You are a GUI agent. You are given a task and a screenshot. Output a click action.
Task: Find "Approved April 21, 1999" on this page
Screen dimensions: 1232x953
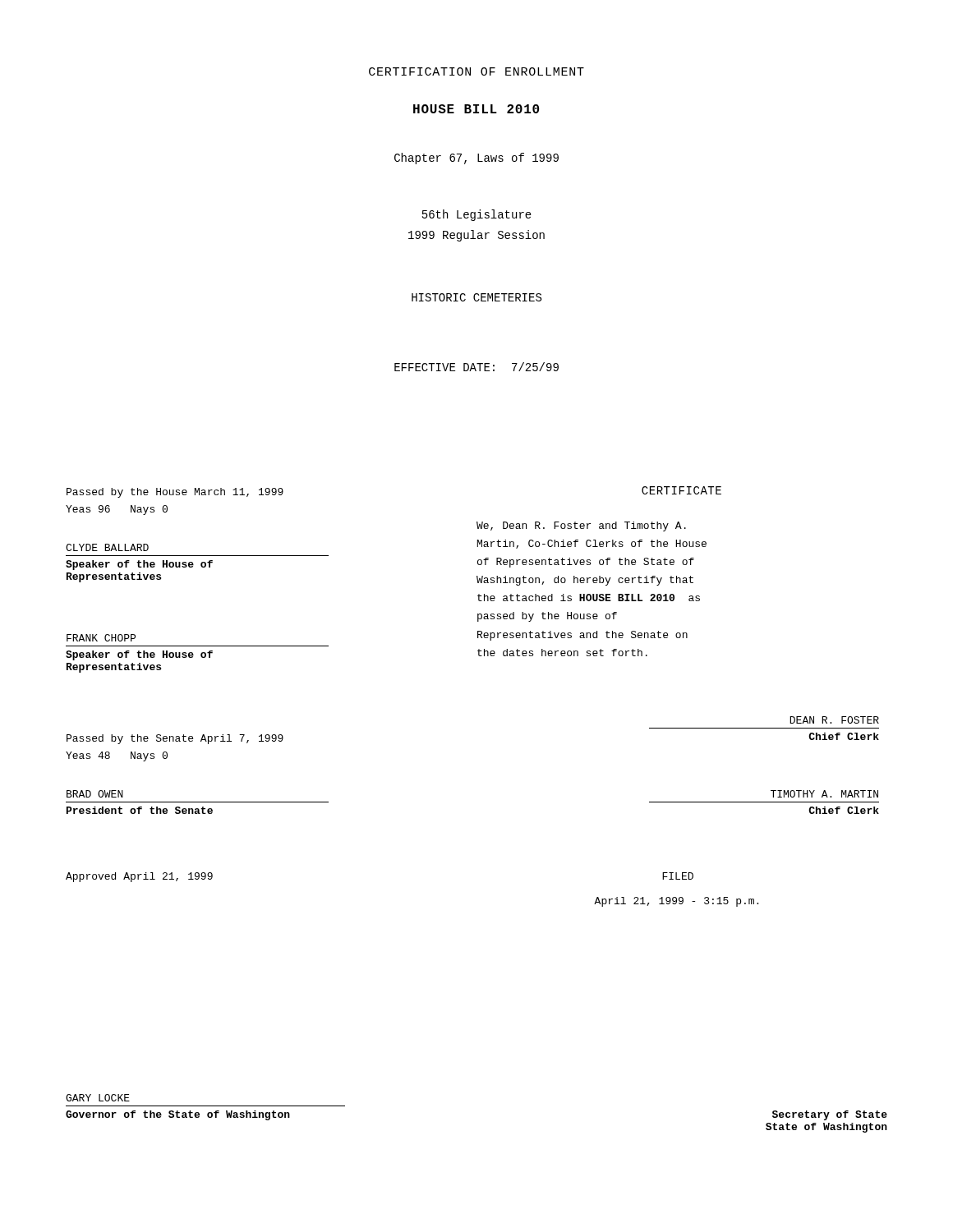point(139,877)
